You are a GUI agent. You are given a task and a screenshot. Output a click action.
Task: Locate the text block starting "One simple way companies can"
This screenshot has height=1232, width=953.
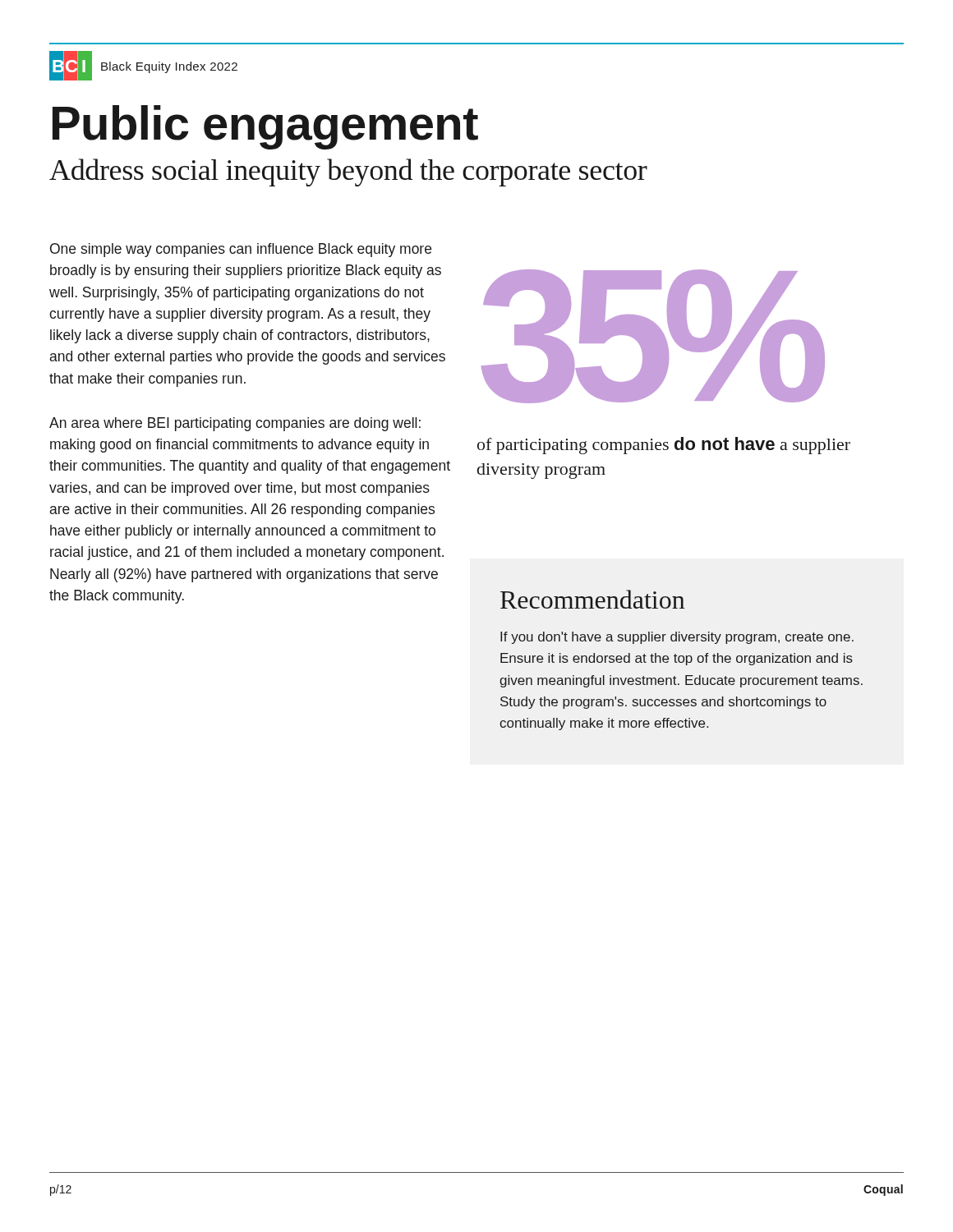[251, 314]
